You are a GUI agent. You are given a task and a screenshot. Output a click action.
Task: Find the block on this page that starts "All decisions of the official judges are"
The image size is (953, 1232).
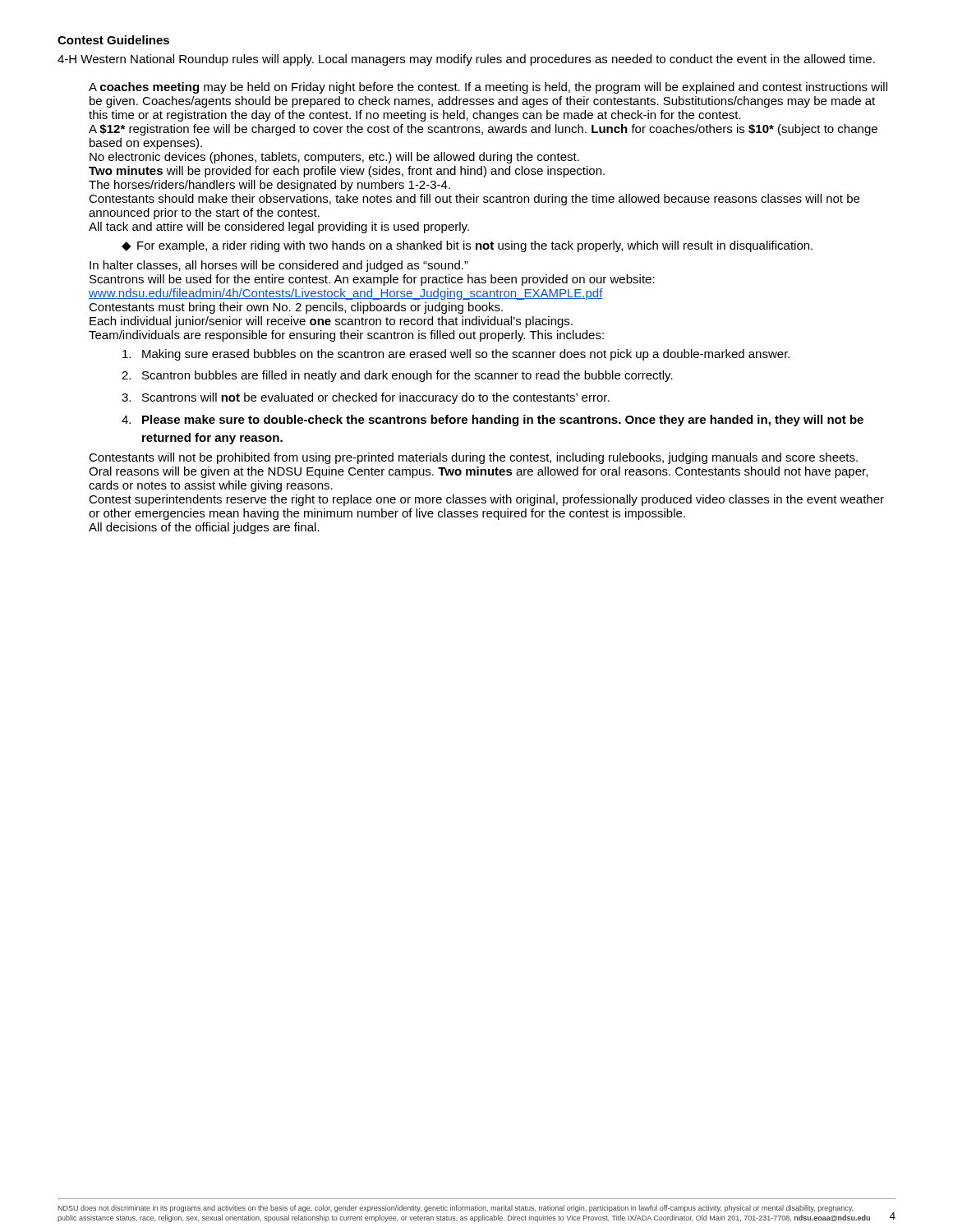point(492,527)
